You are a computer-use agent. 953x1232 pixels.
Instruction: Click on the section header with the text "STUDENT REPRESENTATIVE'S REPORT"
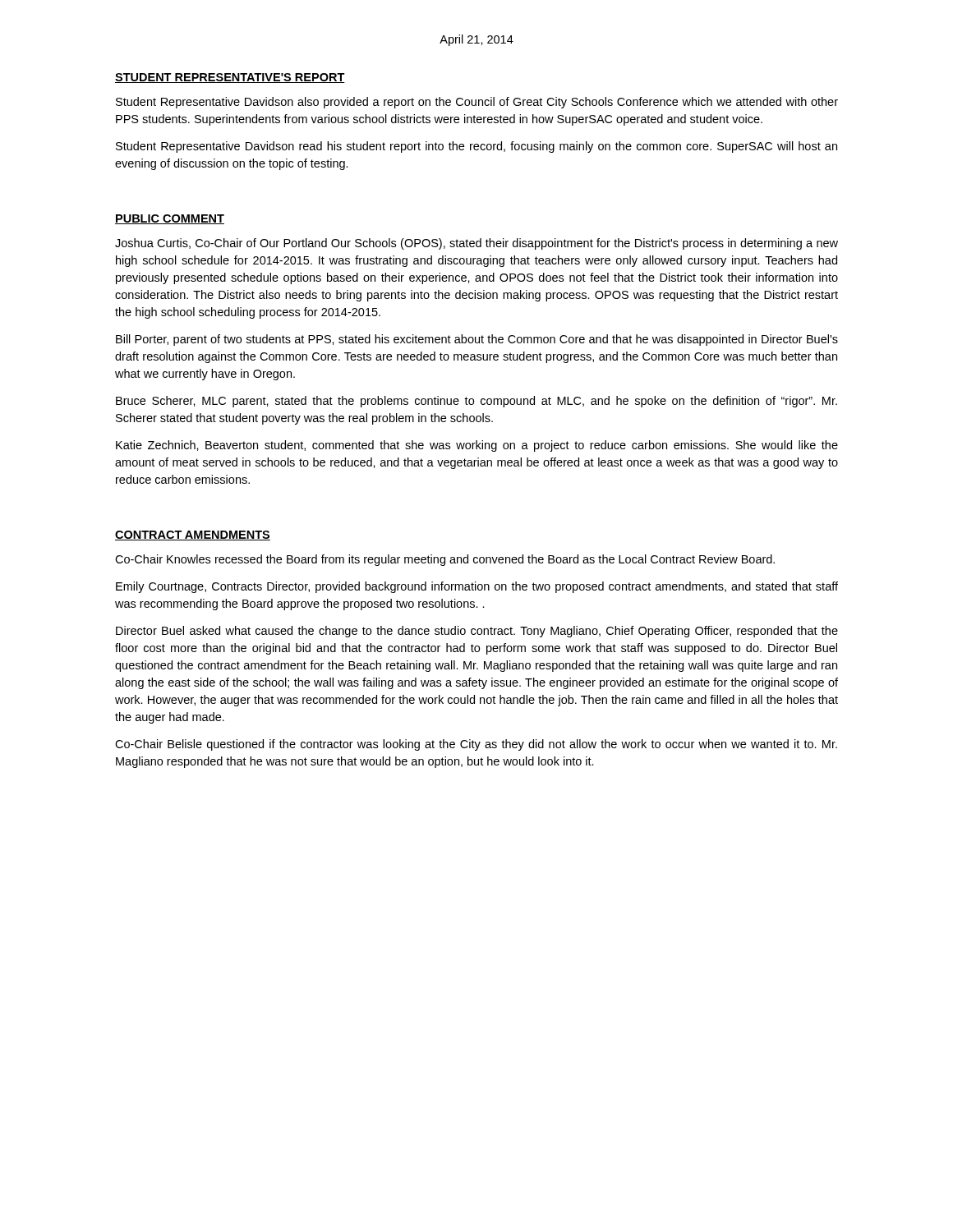[230, 77]
